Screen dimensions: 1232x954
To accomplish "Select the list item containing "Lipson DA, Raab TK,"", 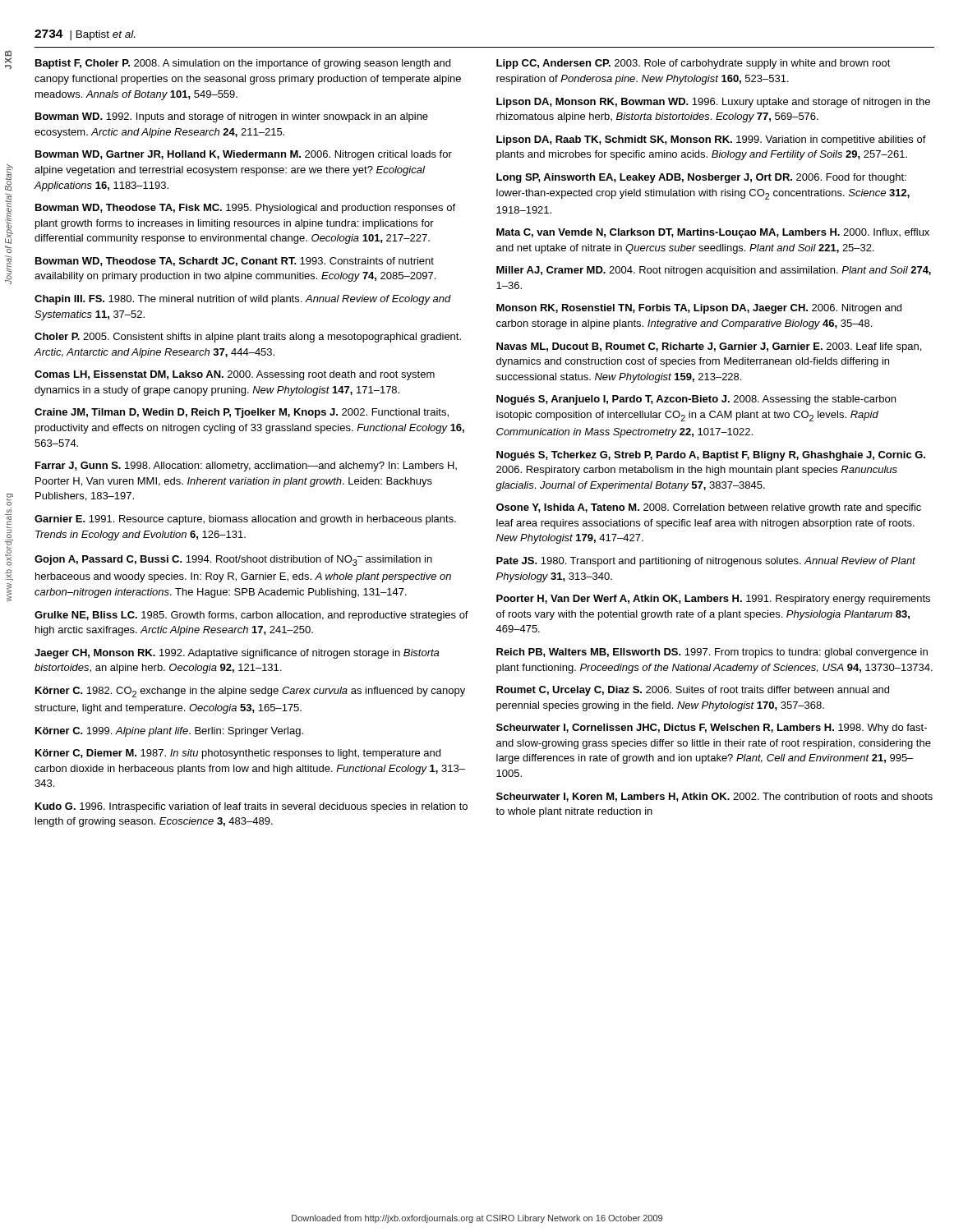I will point(711,147).
